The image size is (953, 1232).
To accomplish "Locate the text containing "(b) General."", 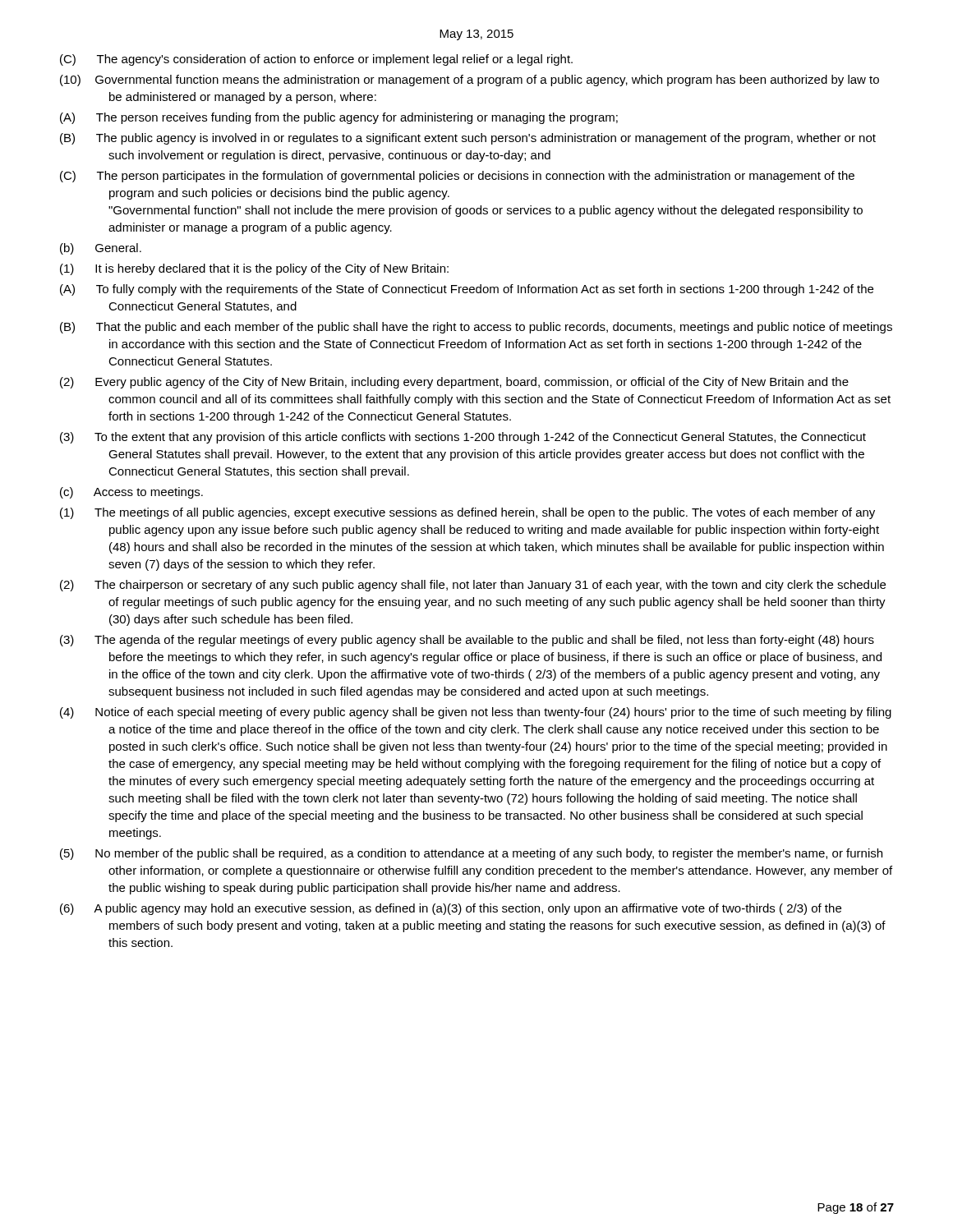I will [101, 248].
